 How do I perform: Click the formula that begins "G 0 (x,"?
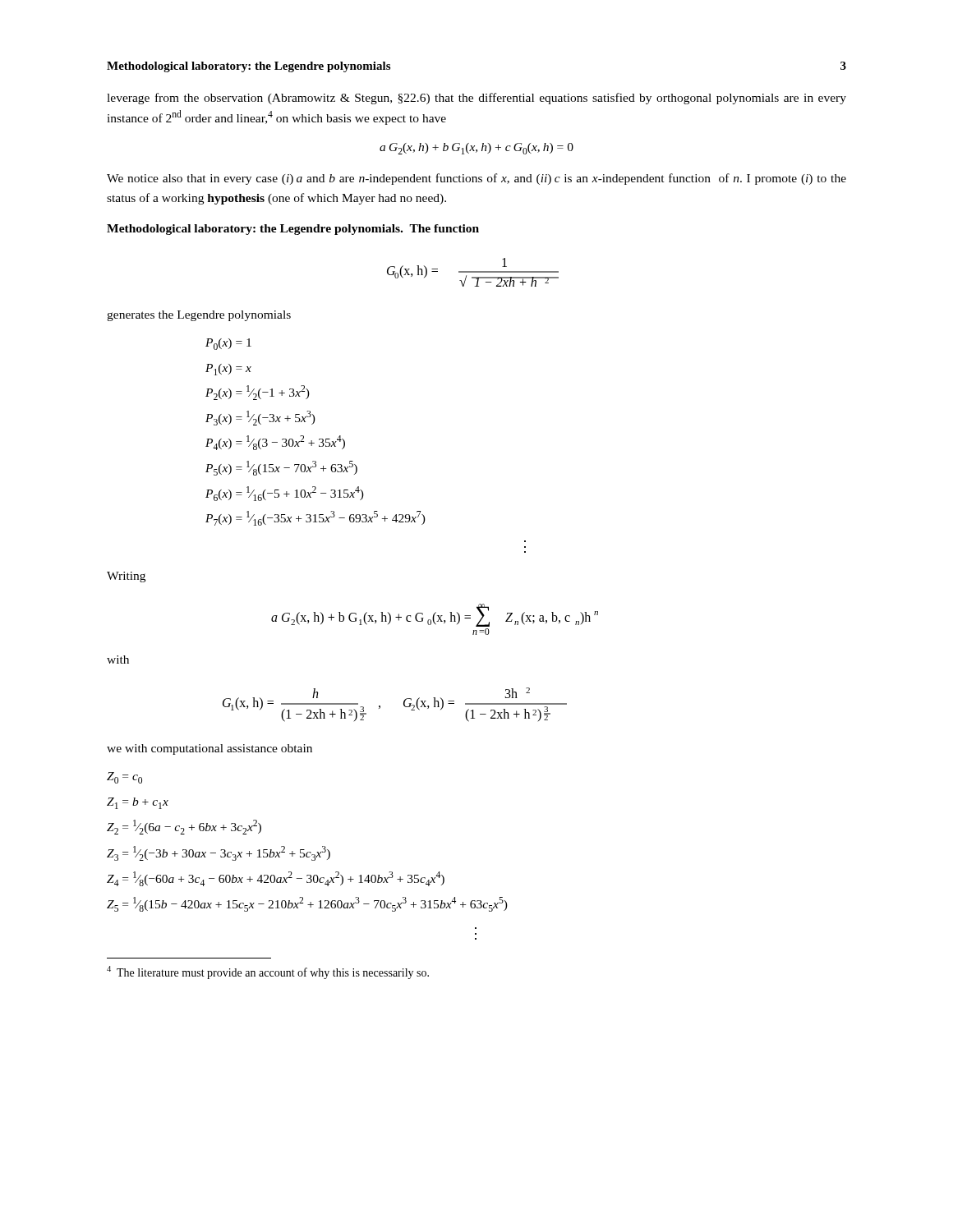point(476,270)
